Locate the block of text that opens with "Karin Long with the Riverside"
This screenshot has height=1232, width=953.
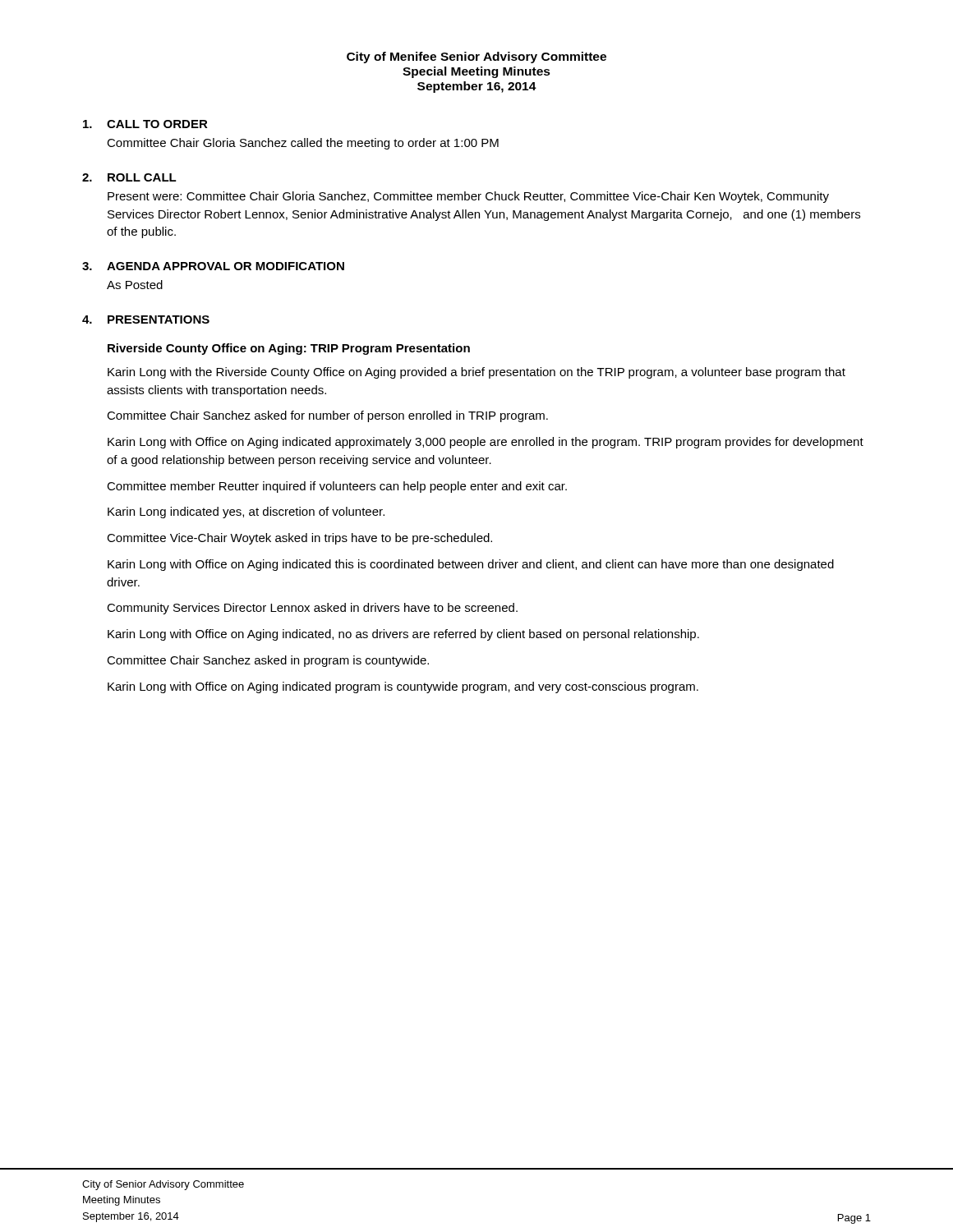tap(476, 380)
